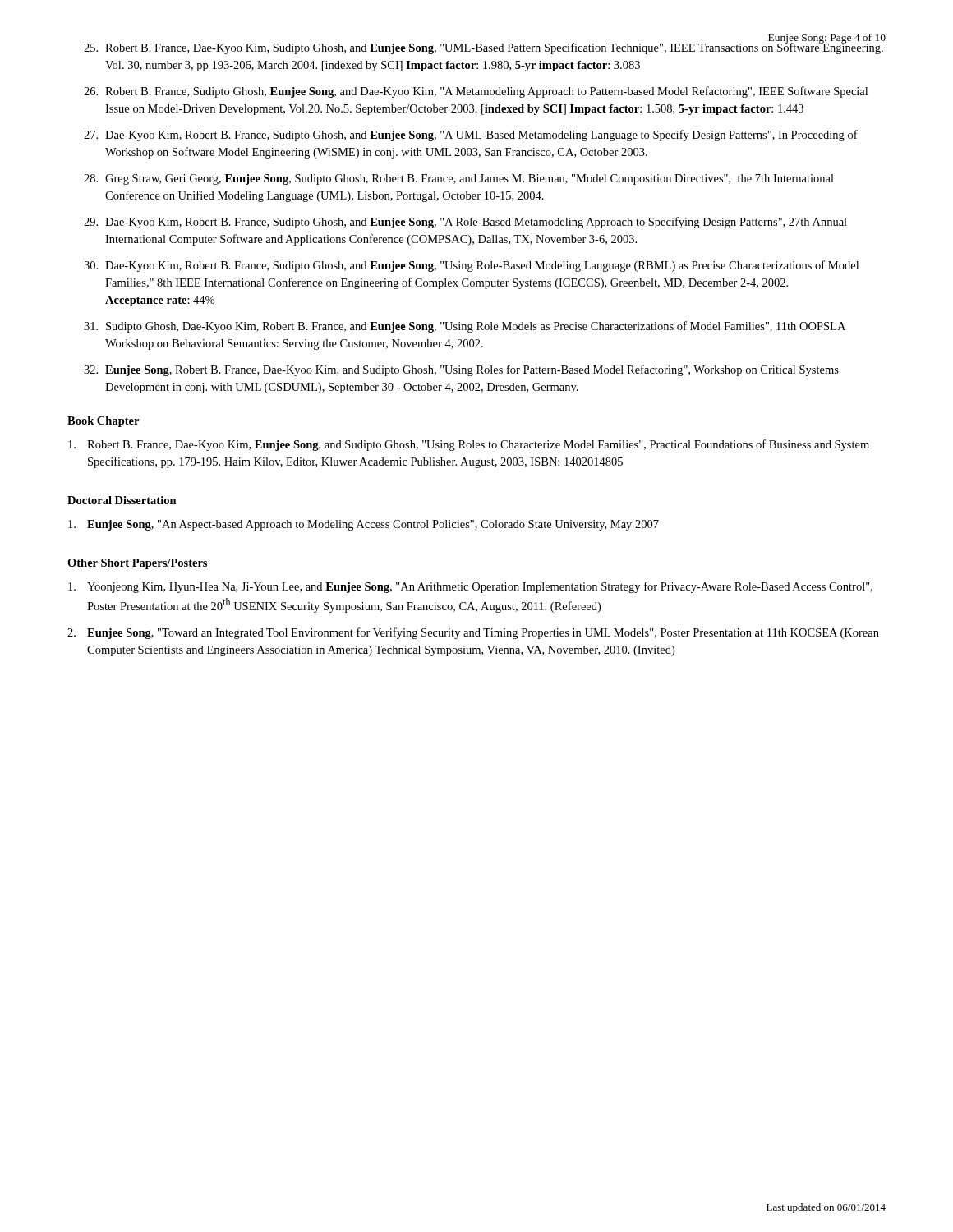This screenshot has height=1232, width=953.
Task: Find the element starting "Other Short Papers/Posters"
Action: pyautogui.click(x=137, y=563)
